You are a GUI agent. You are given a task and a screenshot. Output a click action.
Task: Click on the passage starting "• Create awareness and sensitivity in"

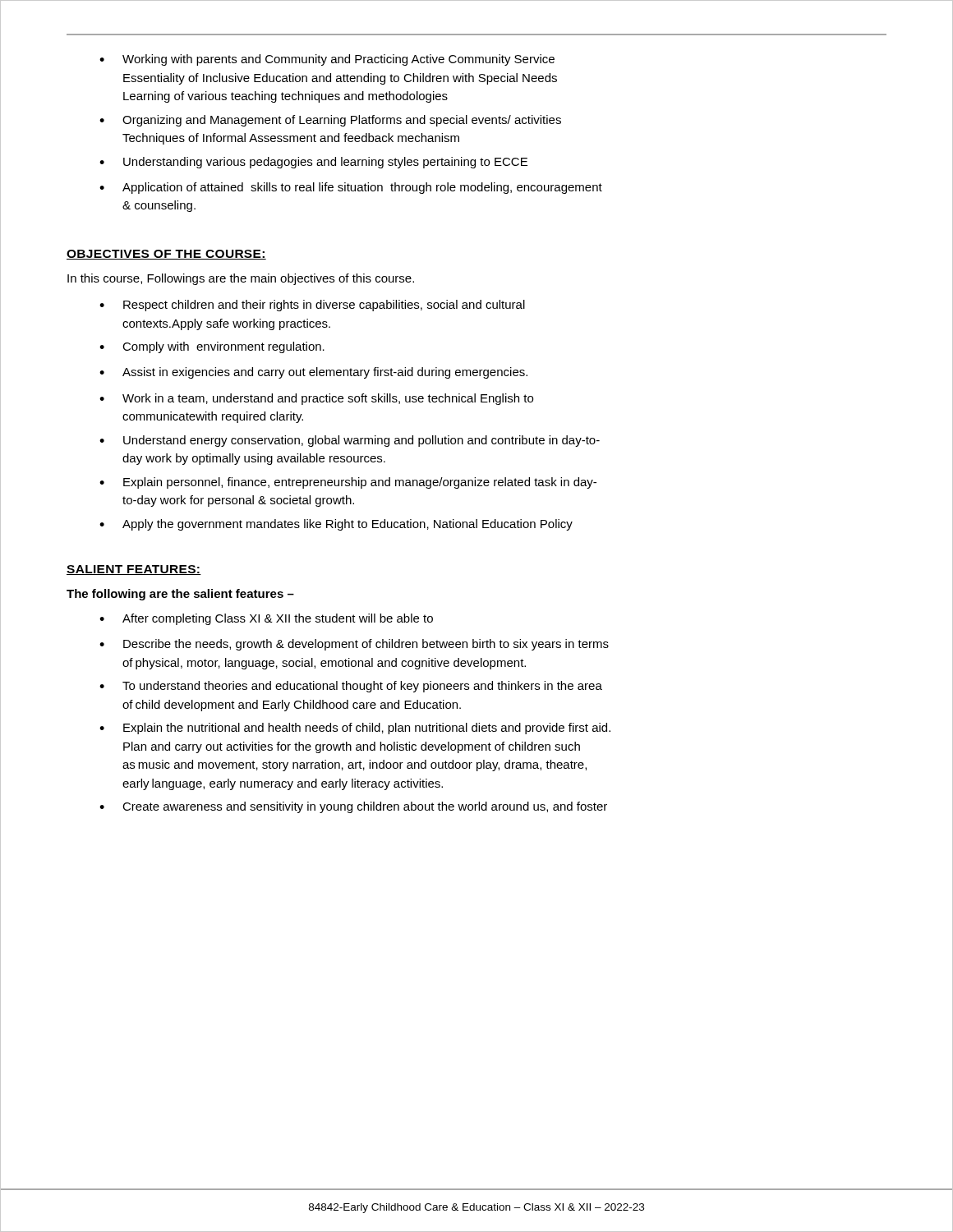click(x=493, y=808)
